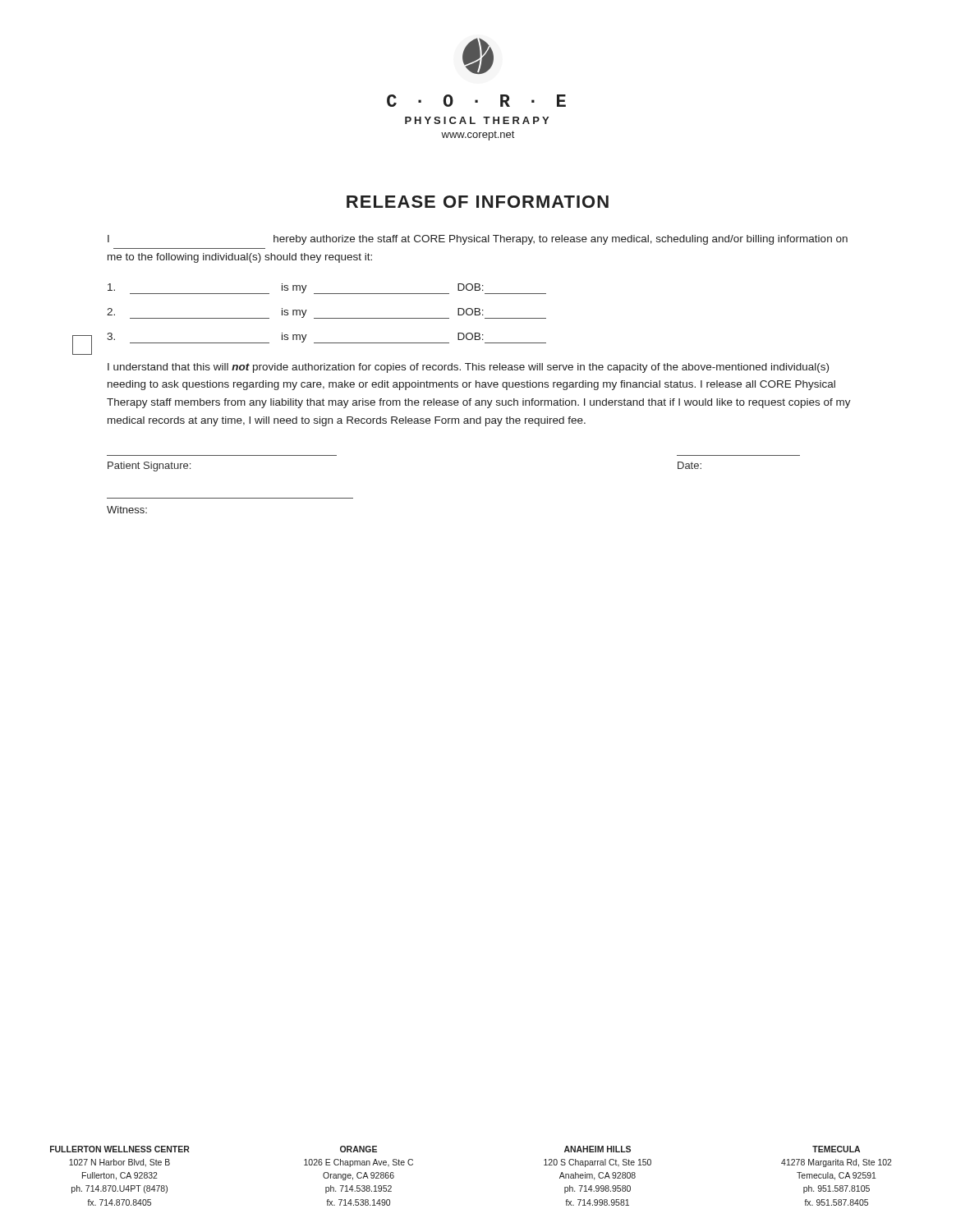Click on the logo
This screenshot has width=956, height=1232.
[x=478, y=70]
